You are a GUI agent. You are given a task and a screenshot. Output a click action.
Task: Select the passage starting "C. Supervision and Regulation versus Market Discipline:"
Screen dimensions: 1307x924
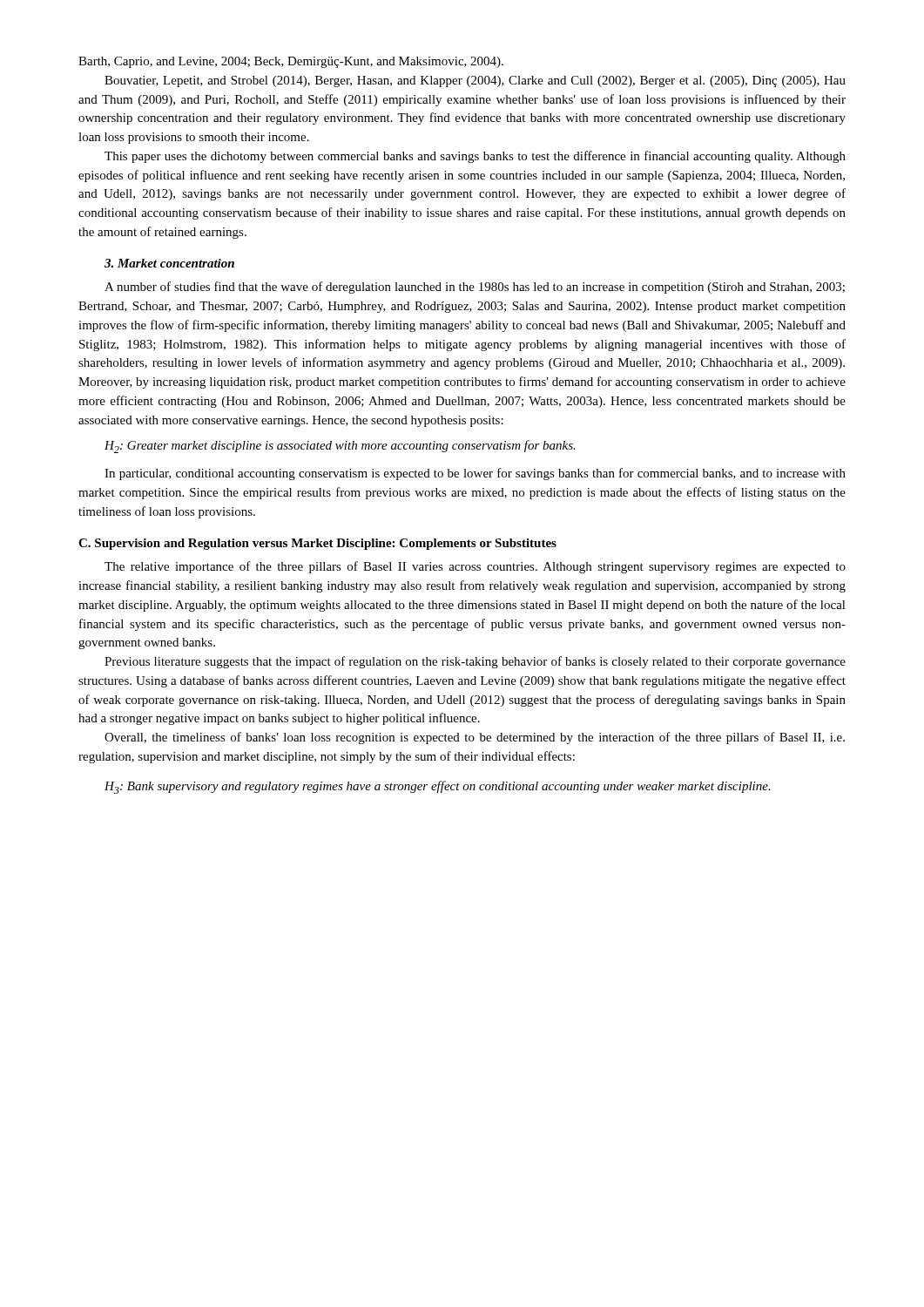pyautogui.click(x=317, y=543)
